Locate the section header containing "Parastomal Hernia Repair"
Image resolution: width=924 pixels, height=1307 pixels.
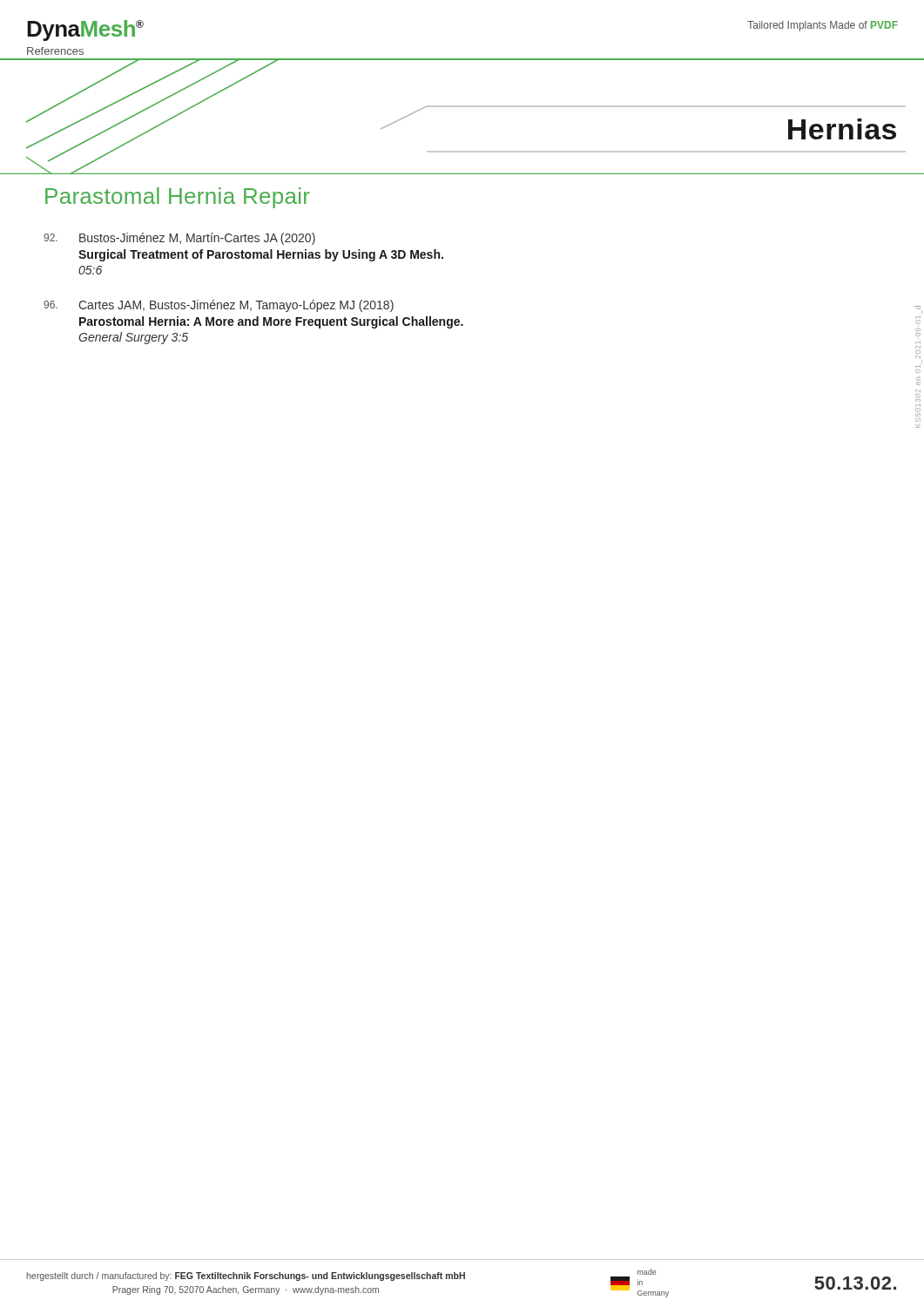pyautogui.click(x=177, y=196)
